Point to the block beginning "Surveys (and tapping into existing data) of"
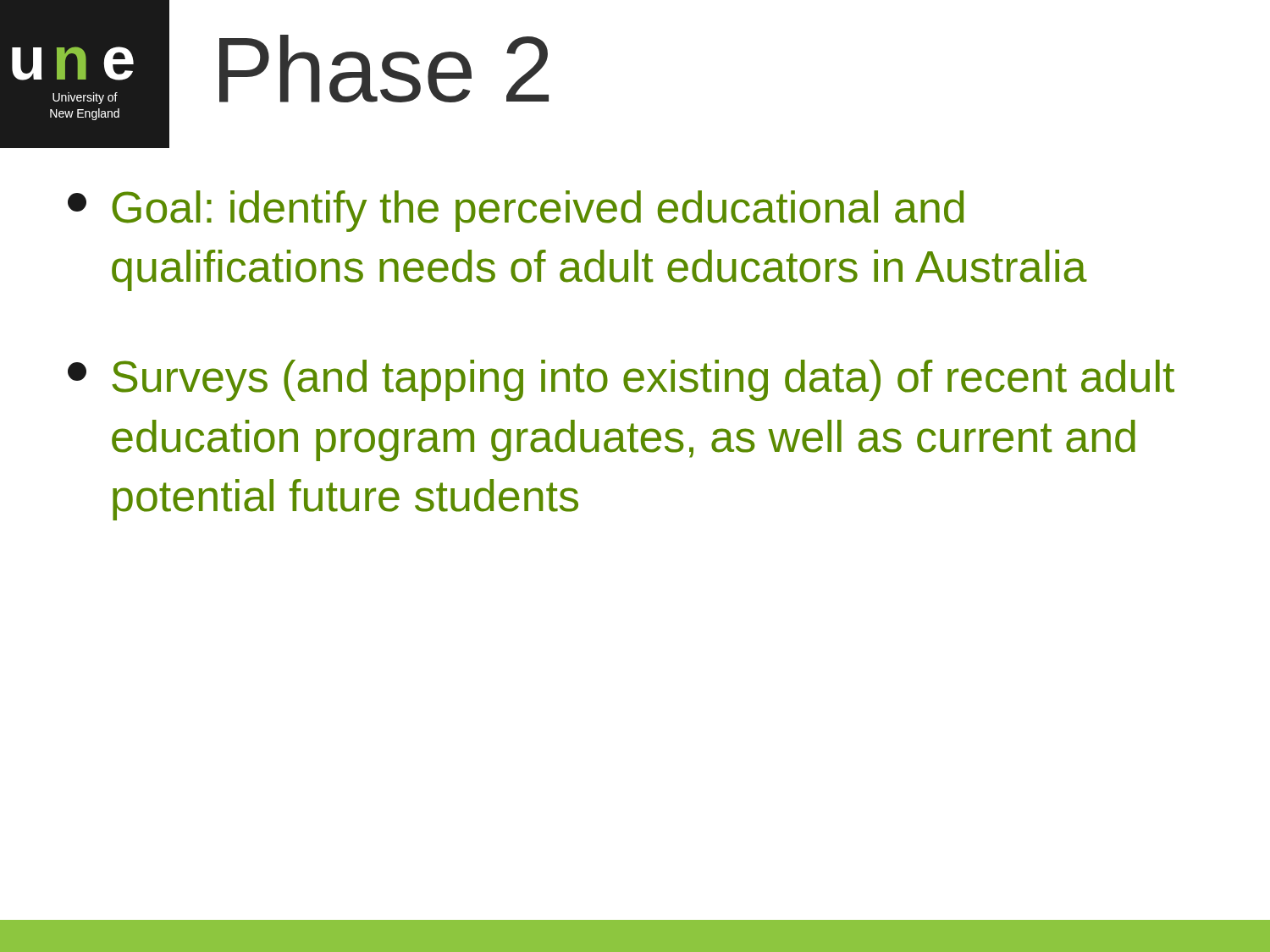This screenshot has height=952, width=1270. [x=643, y=436]
